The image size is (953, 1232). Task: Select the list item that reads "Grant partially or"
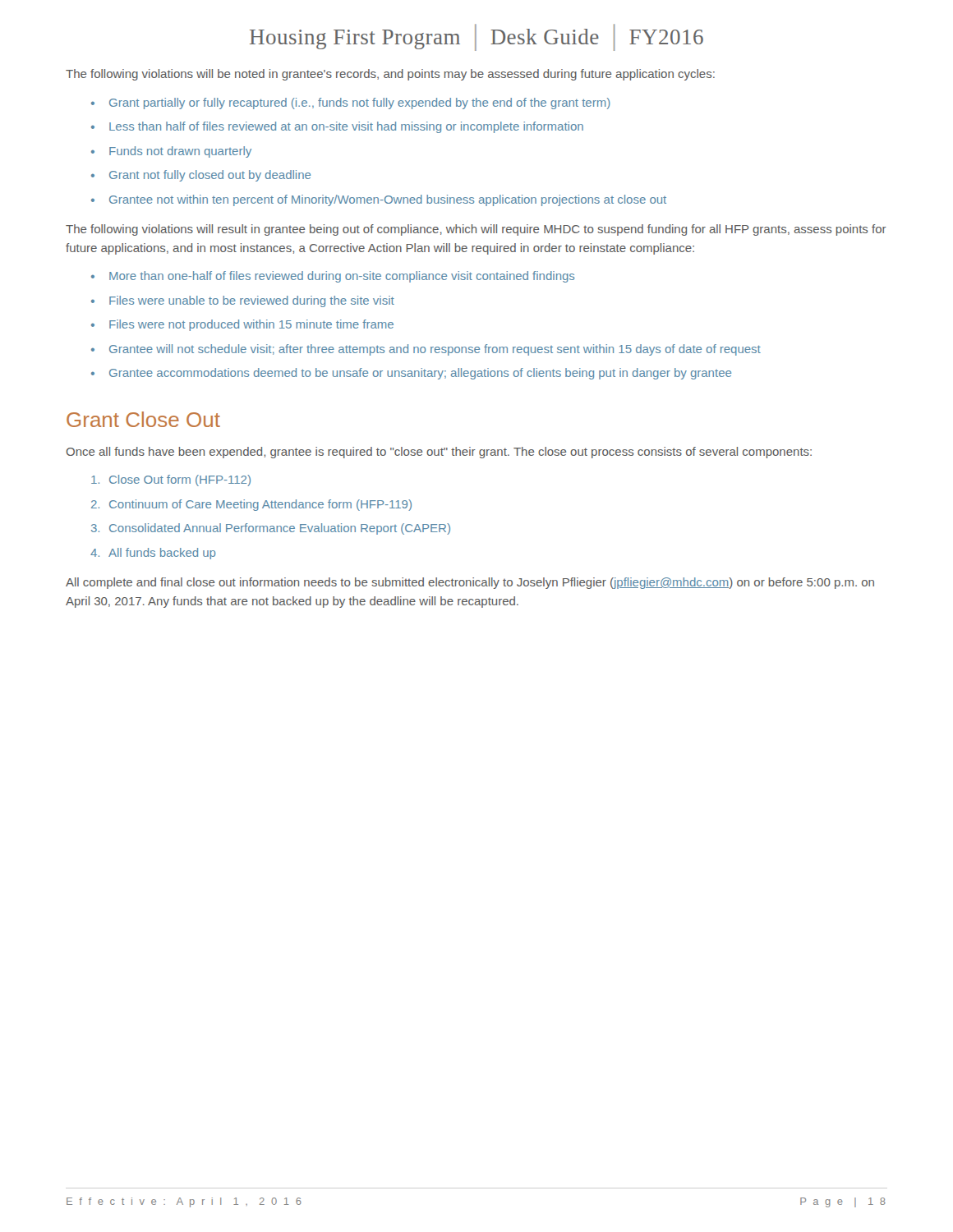[x=360, y=102]
